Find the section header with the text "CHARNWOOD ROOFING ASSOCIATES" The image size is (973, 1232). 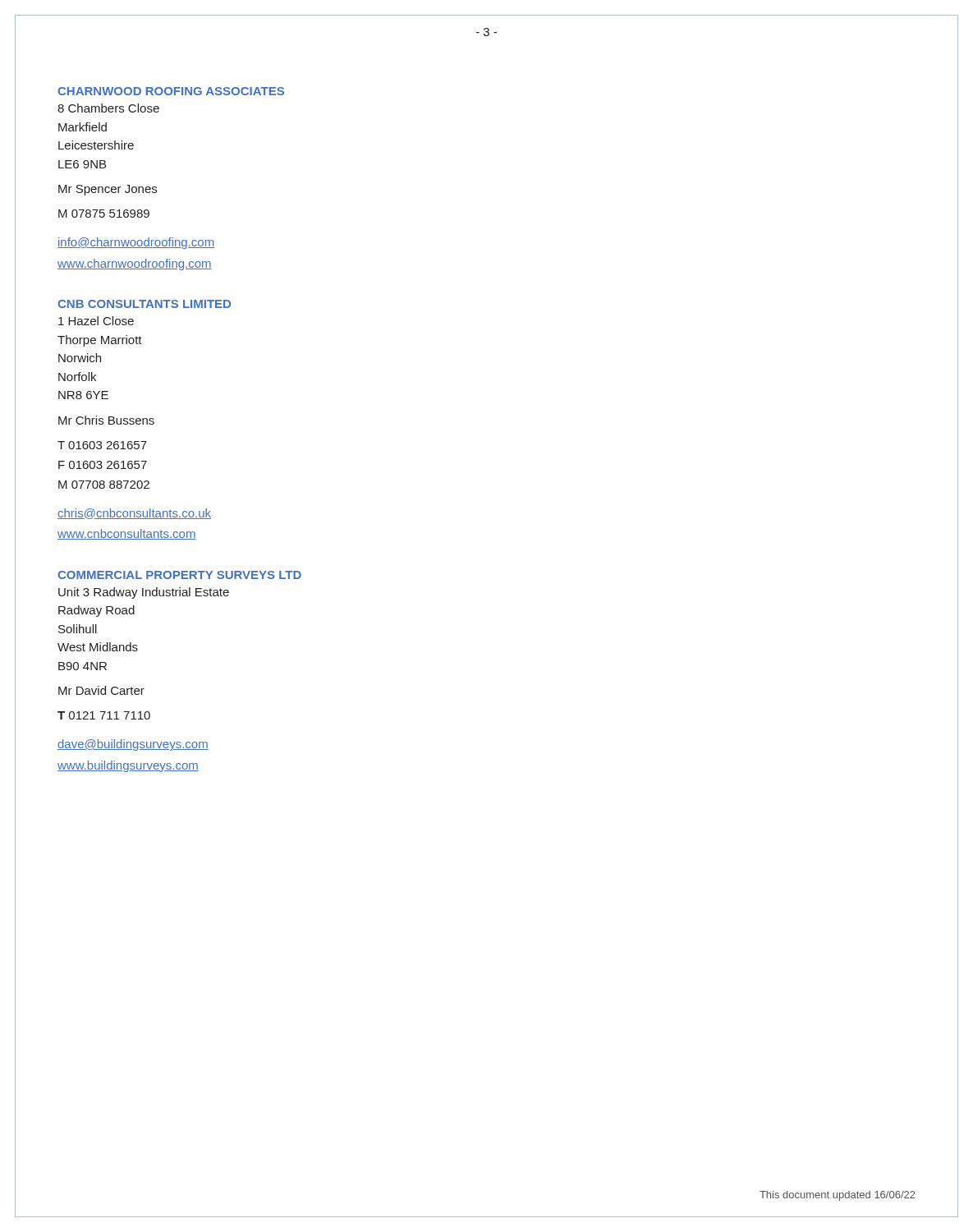171,91
